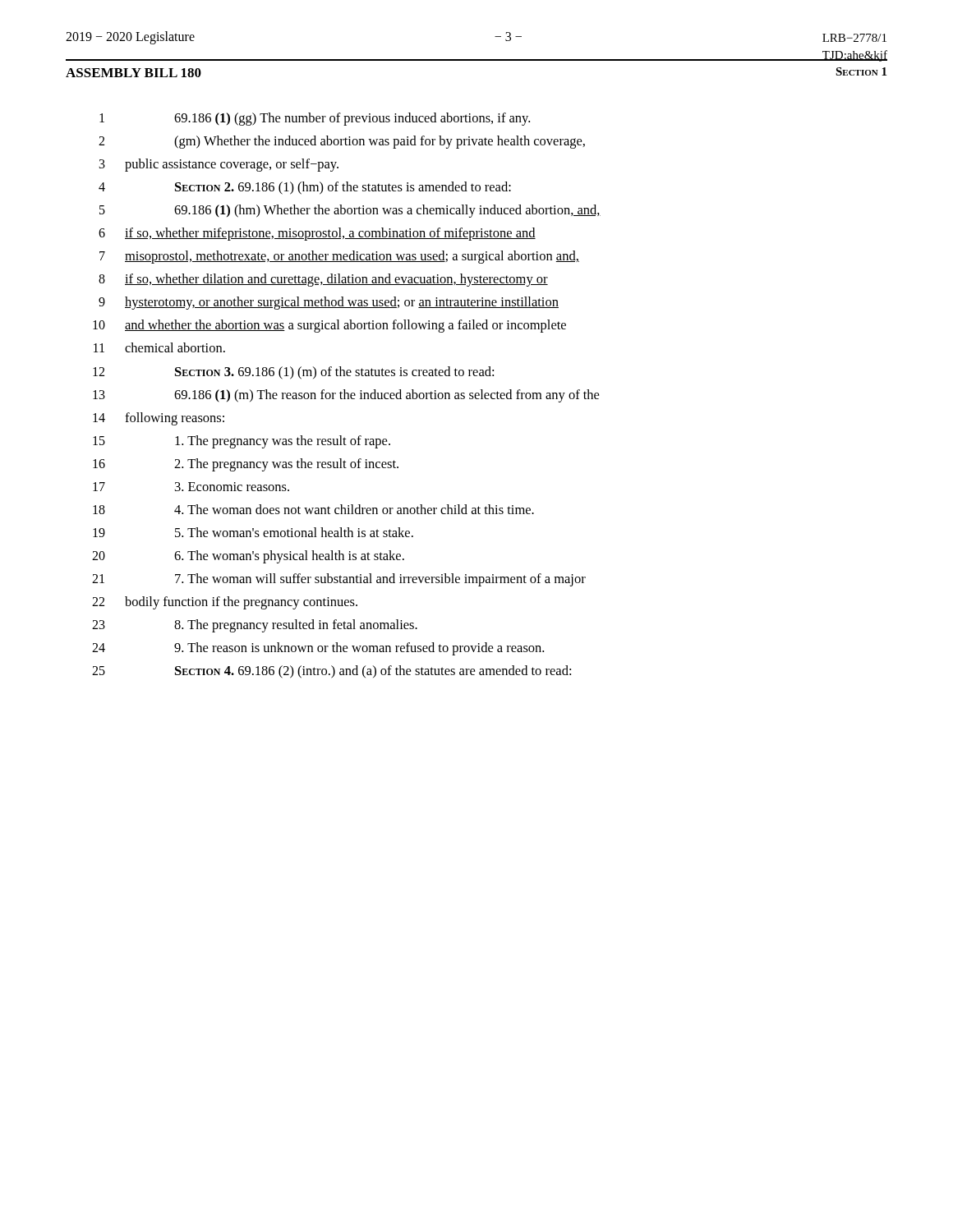Find the block on this page that starts "5 69.186 (1) (hm) Whether the abortion was"
953x1232 pixels.
(476, 210)
